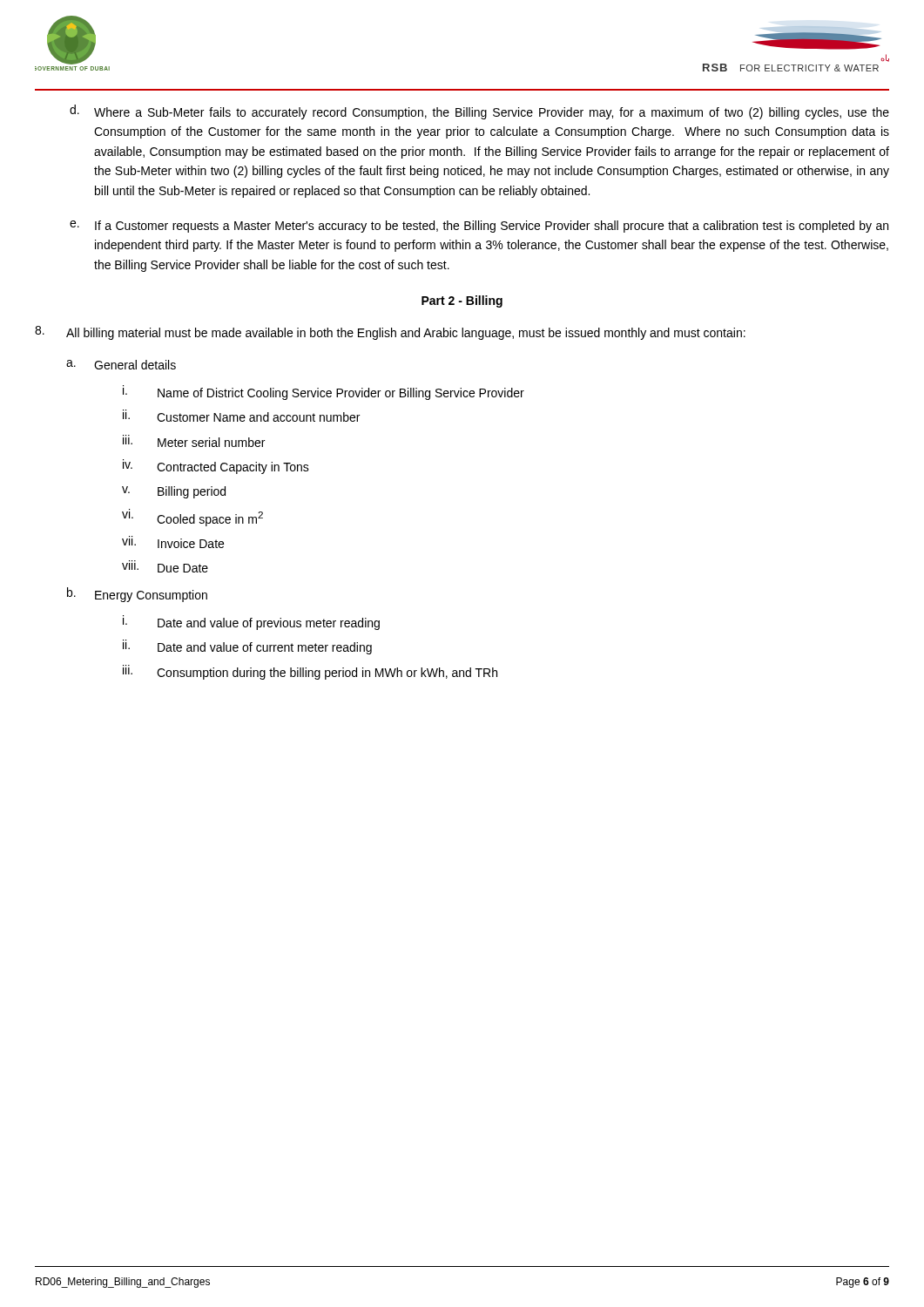Click the passage that begins "d. Where a Sub-Meter fails to accurately"
This screenshot has width=924, height=1307.
479,152
